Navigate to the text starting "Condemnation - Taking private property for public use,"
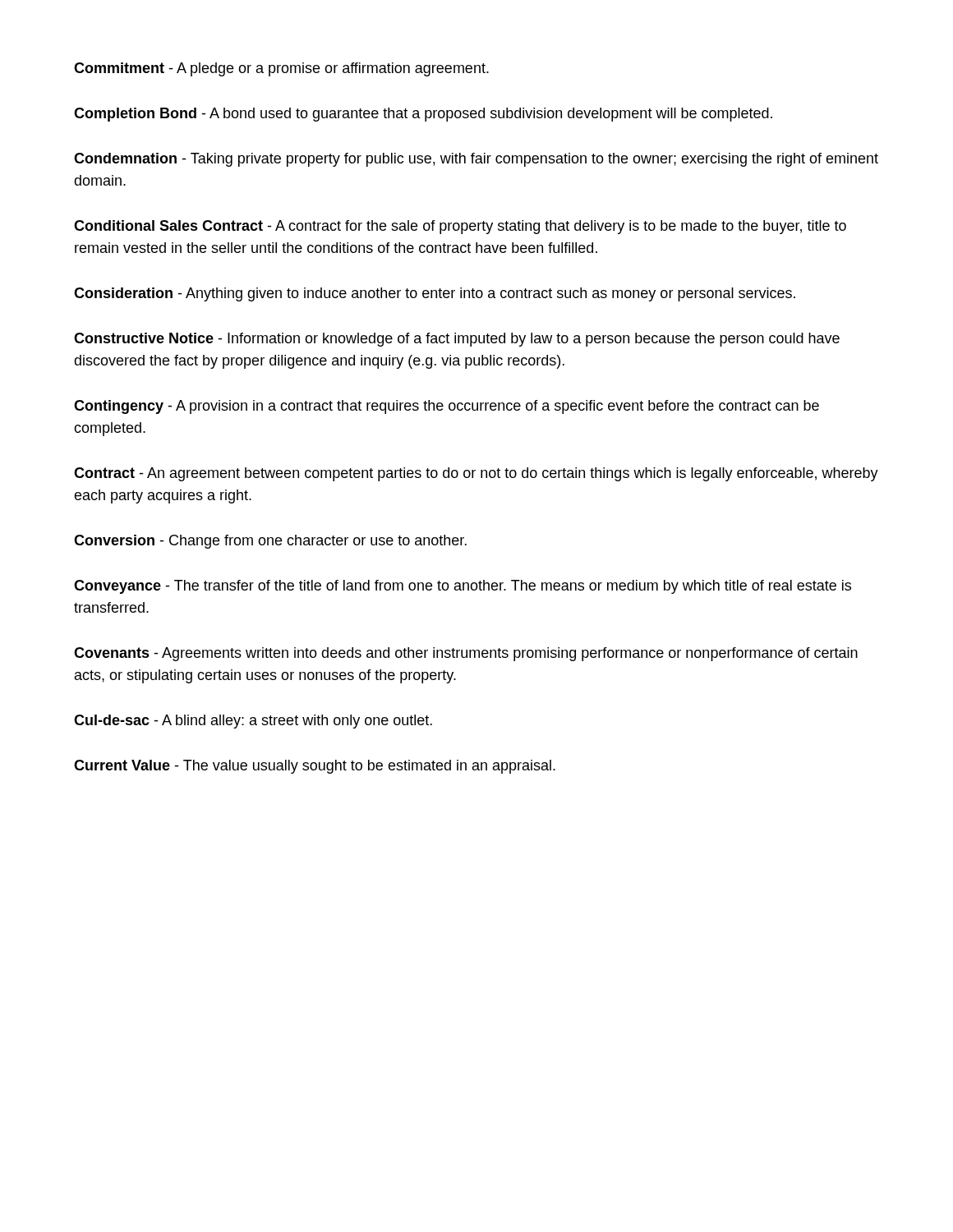The image size is (953, 1232). coord(476,170)
